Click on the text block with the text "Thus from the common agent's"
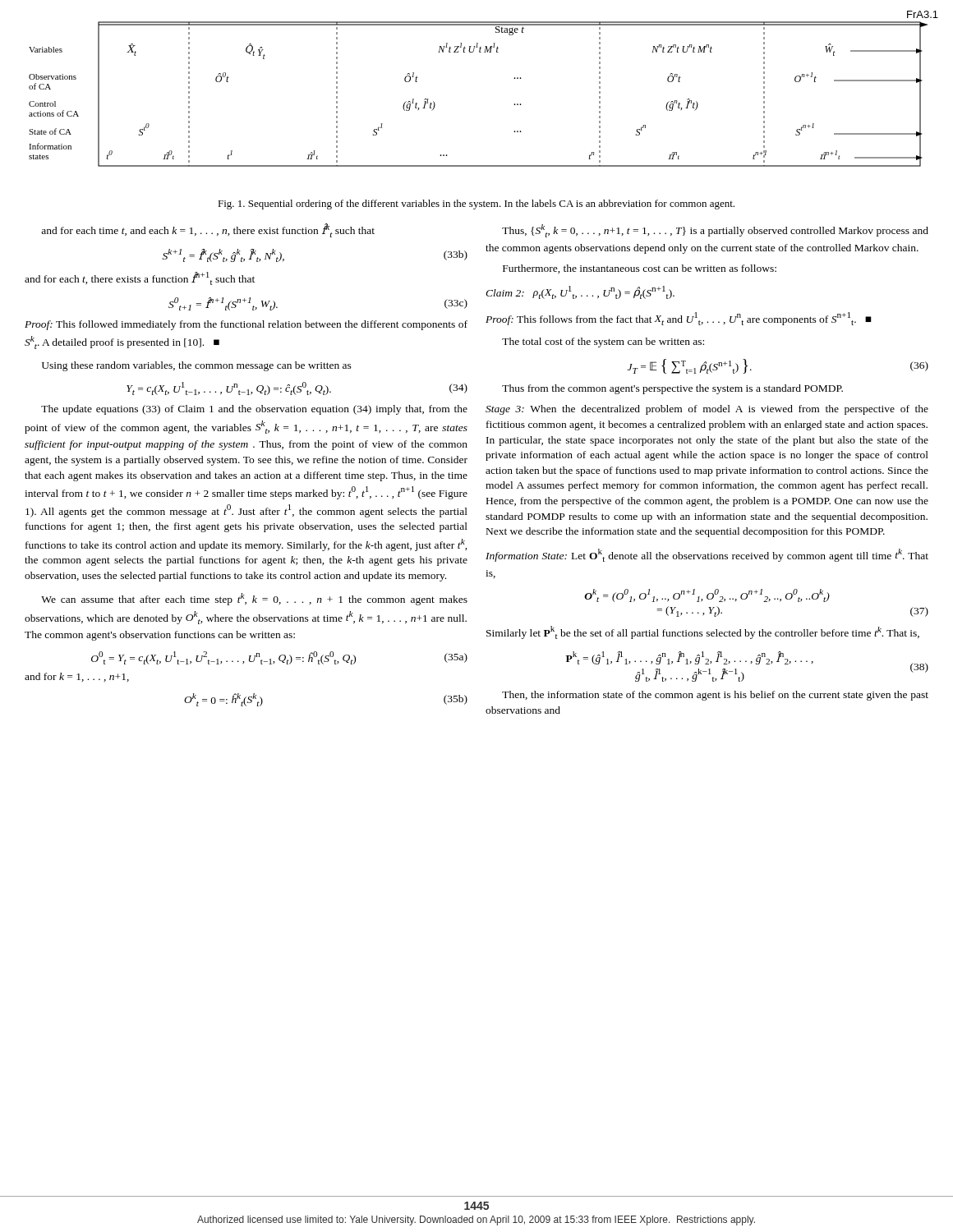This screenshot has height=1232, width=953. [707, 388]
